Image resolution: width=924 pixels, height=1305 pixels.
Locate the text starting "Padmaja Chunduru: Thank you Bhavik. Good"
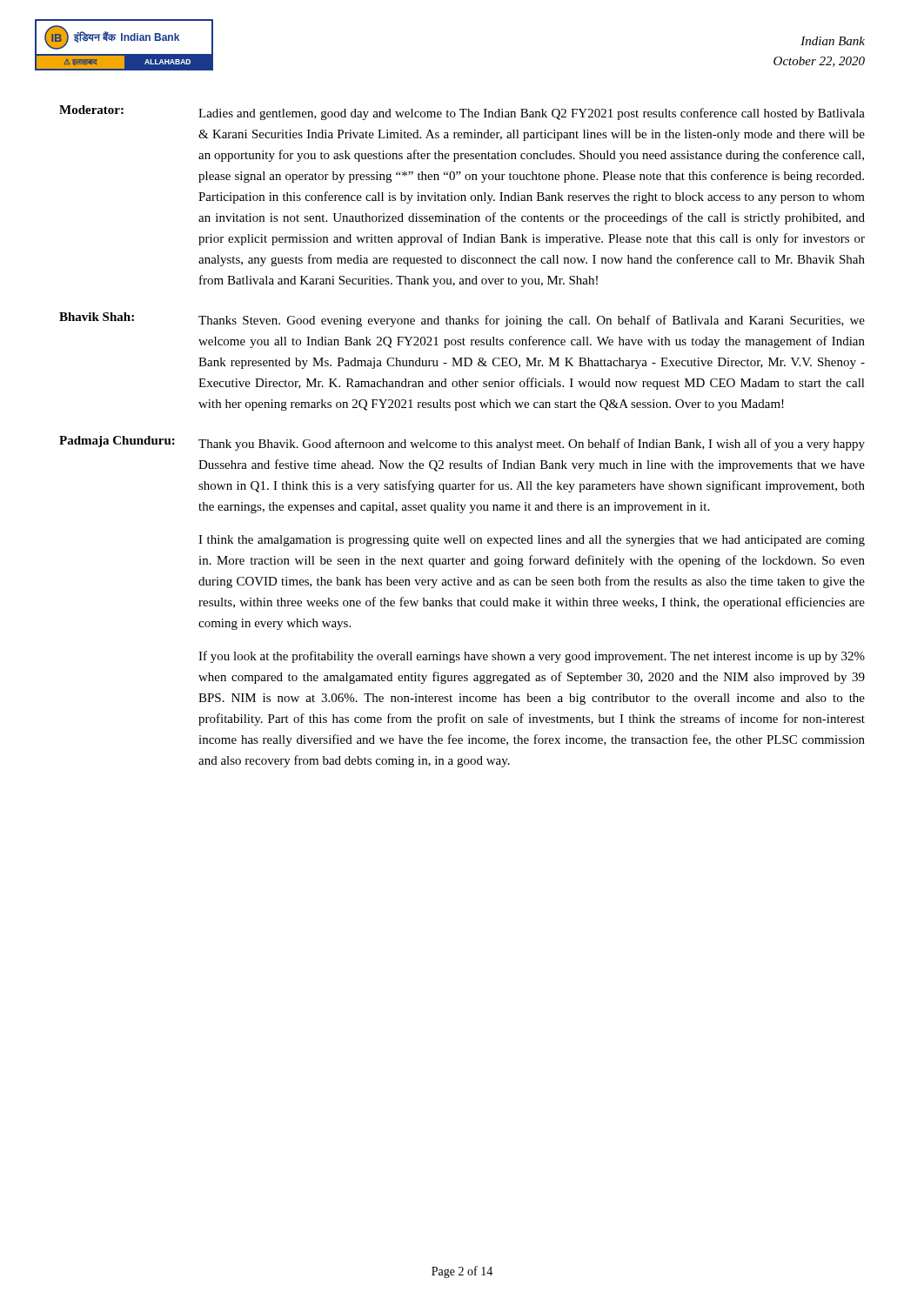point(462,602)
